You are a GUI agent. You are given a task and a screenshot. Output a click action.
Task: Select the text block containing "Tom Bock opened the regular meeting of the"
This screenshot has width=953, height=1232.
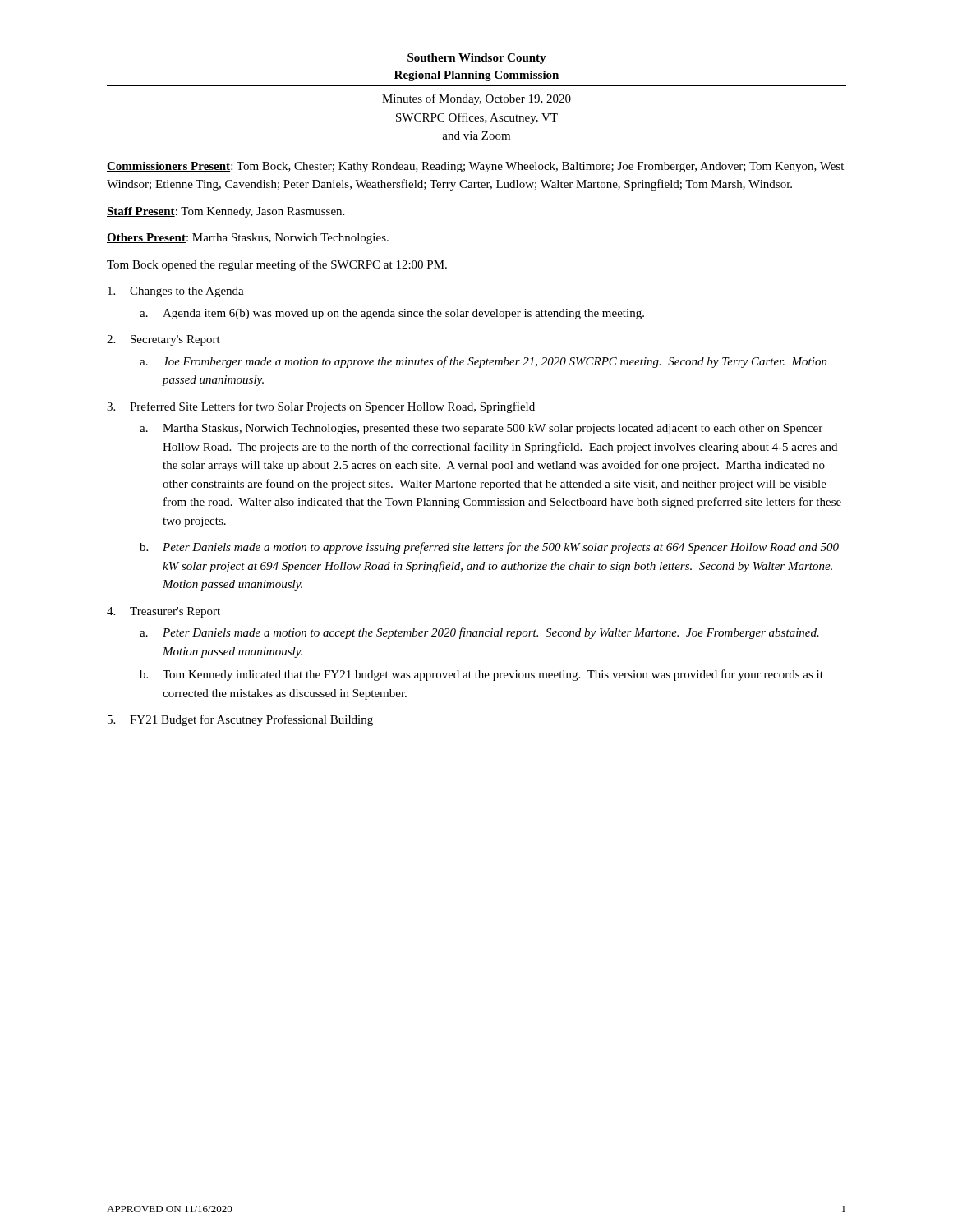[x=277, y=264]
